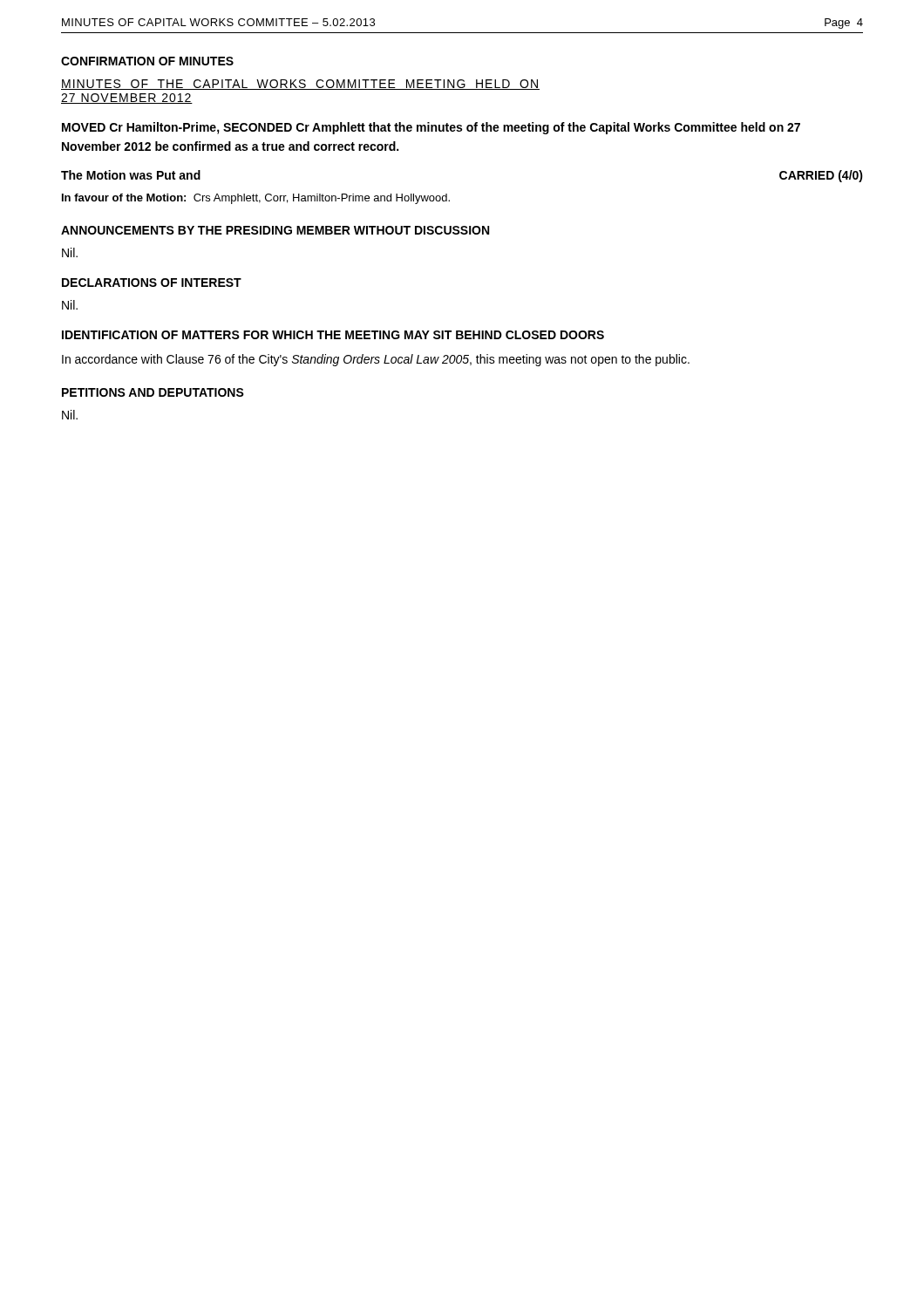The height and width of the screenshot is (1308, 924).
Task: Select the text block containing "MOVED Cr Hamilton-Prime, SECONDED Cr Amphlett that"
Action: (431, 137)
